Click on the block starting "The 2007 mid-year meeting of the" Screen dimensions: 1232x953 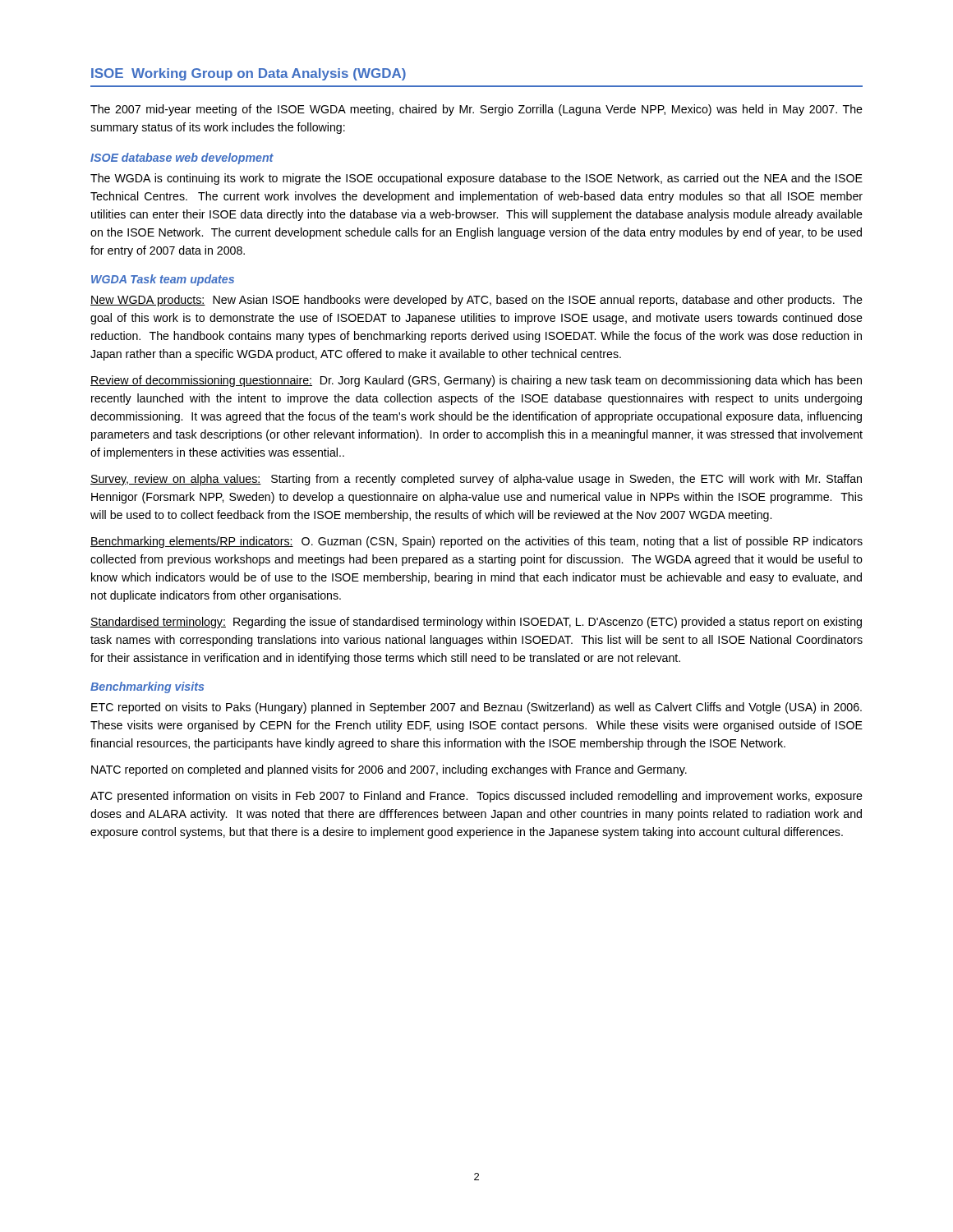coord(476,118)
